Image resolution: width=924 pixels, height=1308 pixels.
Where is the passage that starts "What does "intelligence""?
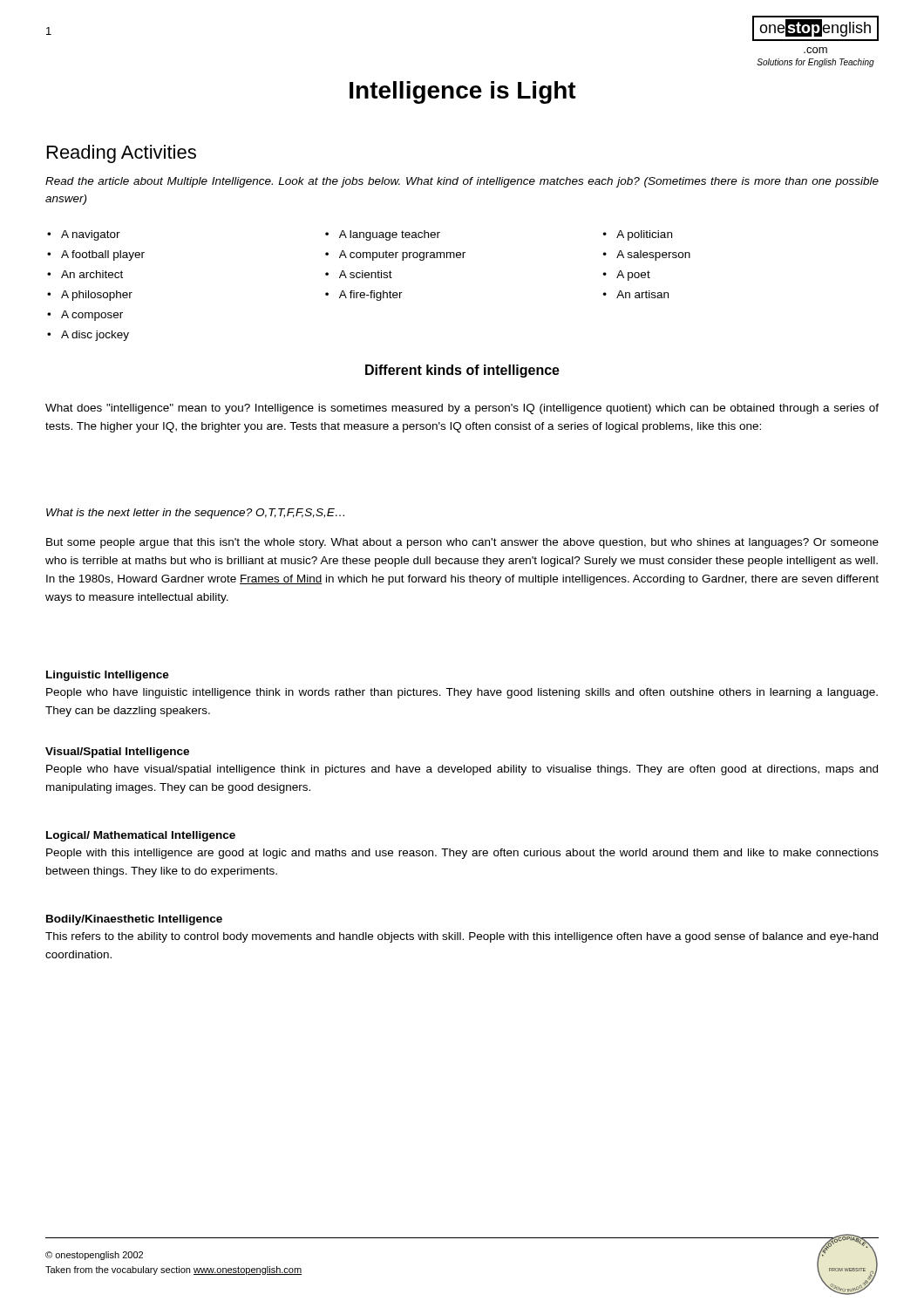pos(462,417)
